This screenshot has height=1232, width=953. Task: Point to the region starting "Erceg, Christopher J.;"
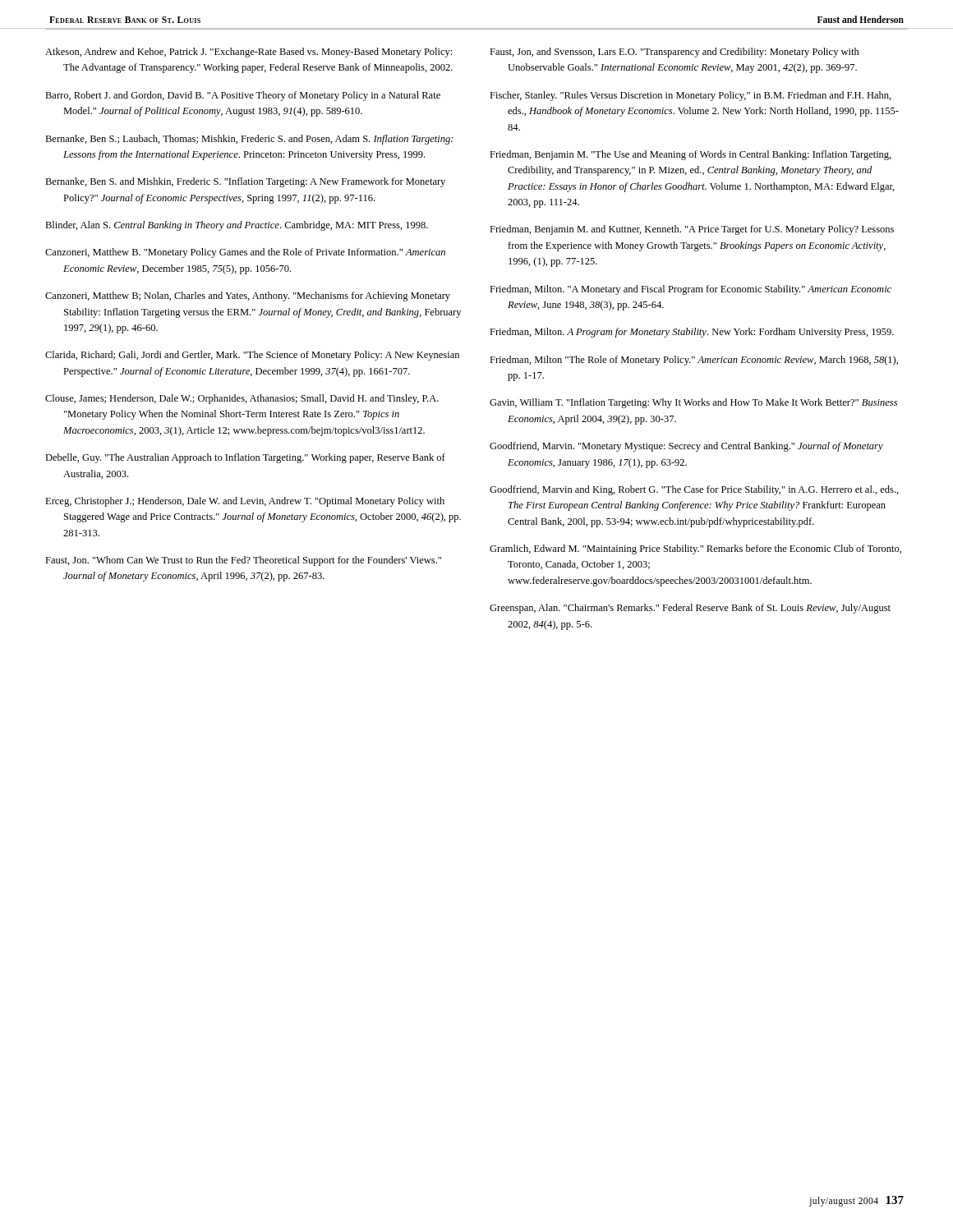(253, 517)
